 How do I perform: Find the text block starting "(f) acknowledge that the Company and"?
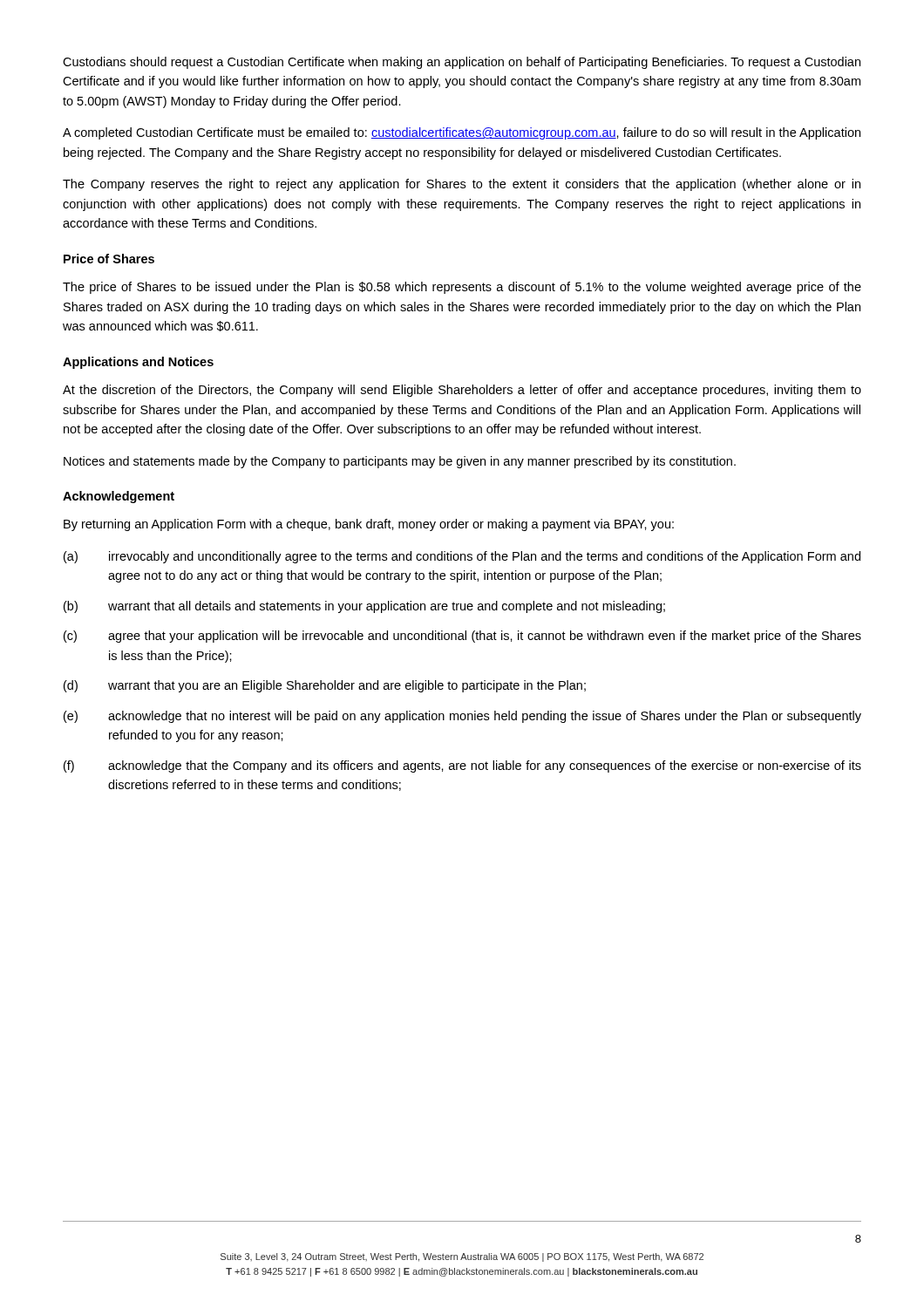pyautogui.click(x=462, y=775)
